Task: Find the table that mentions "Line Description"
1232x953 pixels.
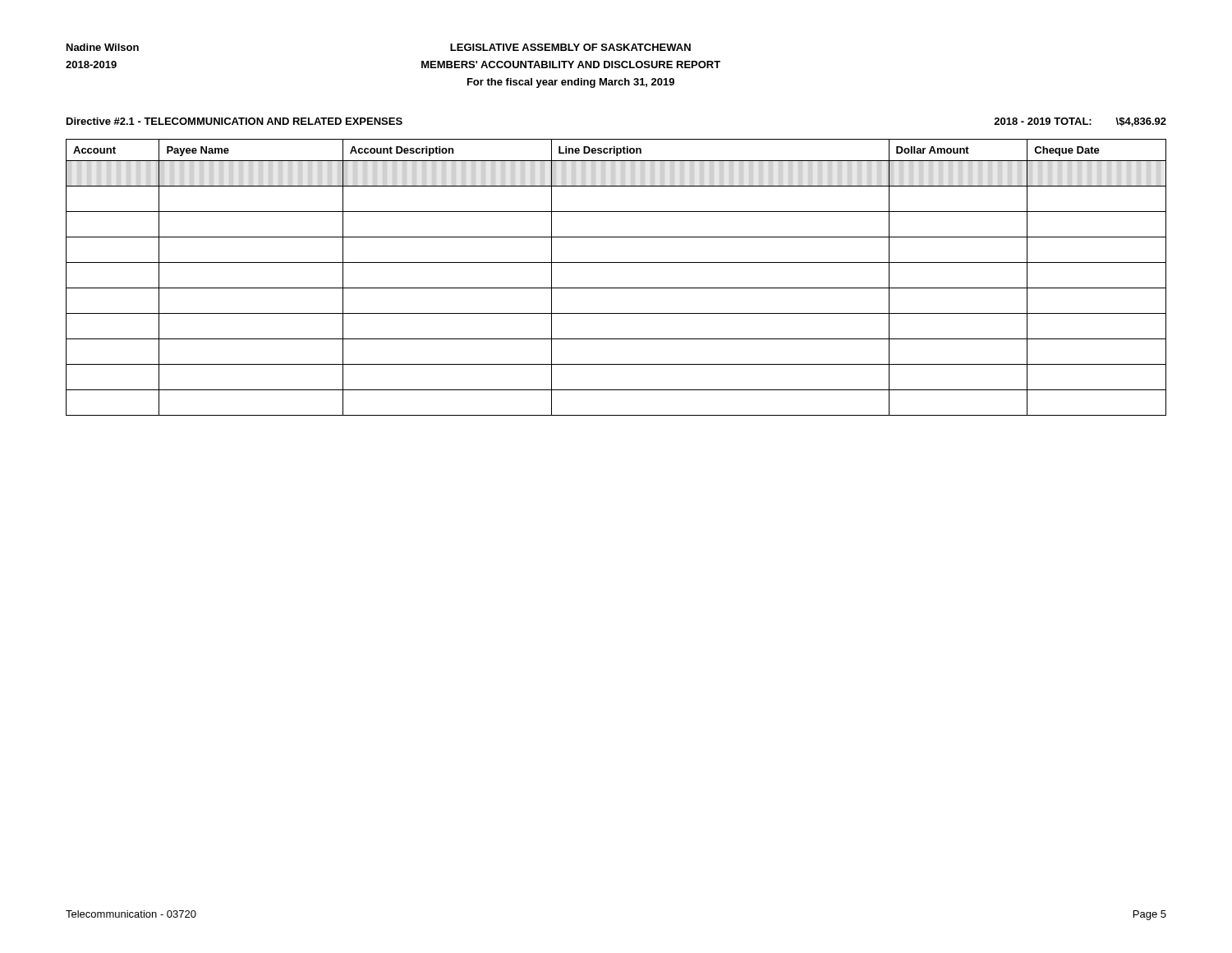Action: 616,278
